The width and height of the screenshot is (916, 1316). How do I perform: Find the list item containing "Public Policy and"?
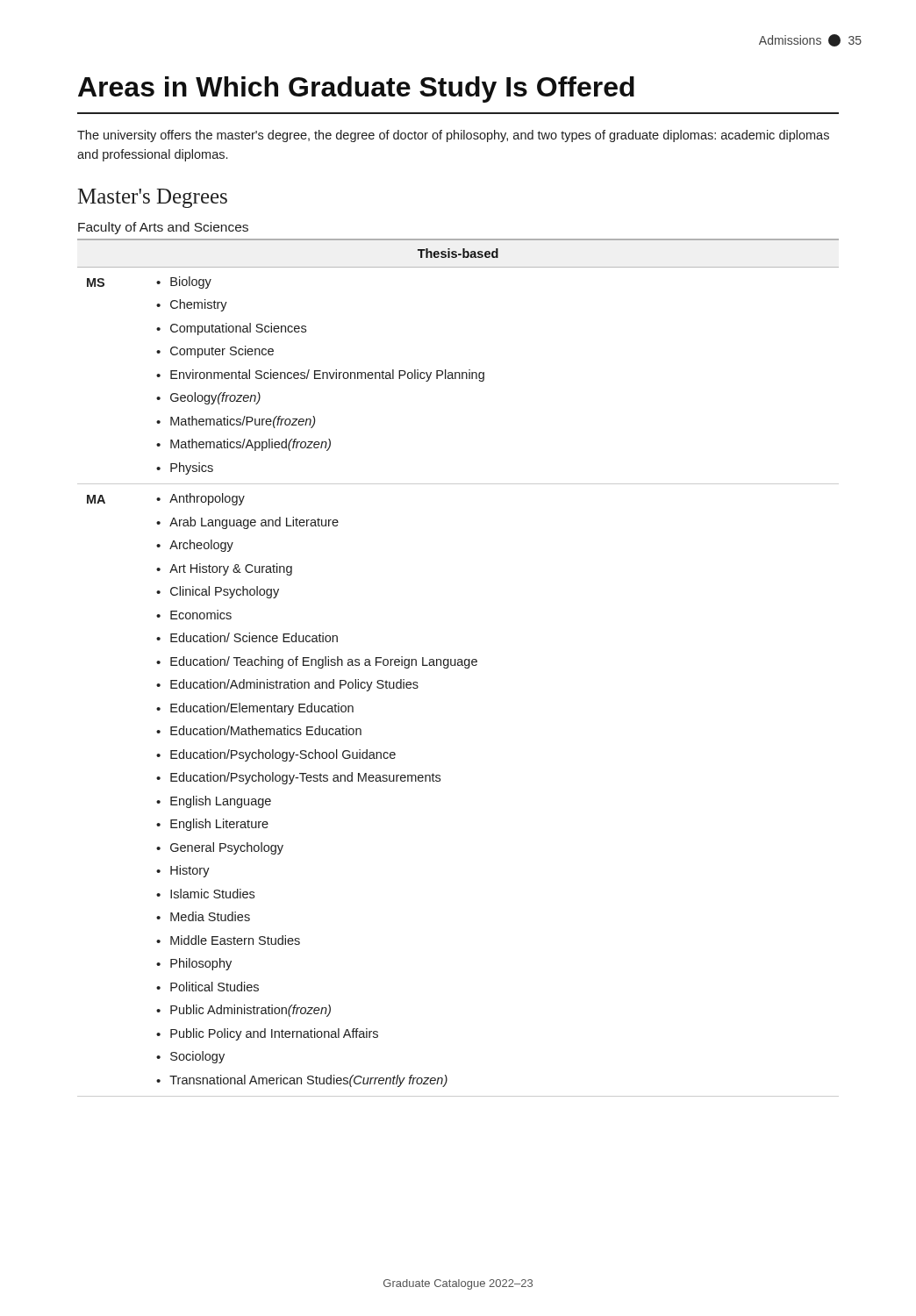click(274, 1033)
